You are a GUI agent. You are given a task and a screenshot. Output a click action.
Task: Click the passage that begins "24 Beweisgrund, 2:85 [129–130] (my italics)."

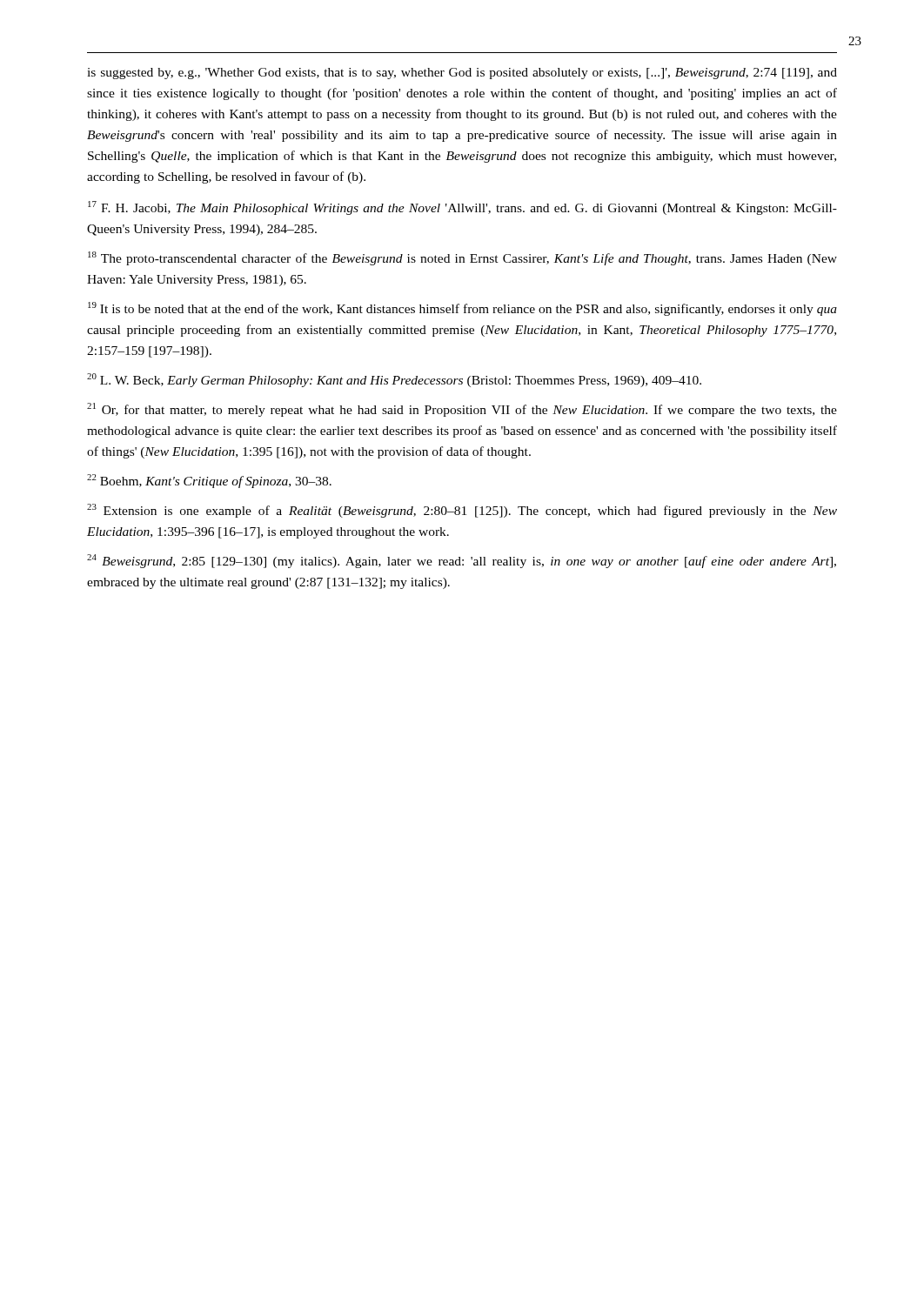point(462,572)
